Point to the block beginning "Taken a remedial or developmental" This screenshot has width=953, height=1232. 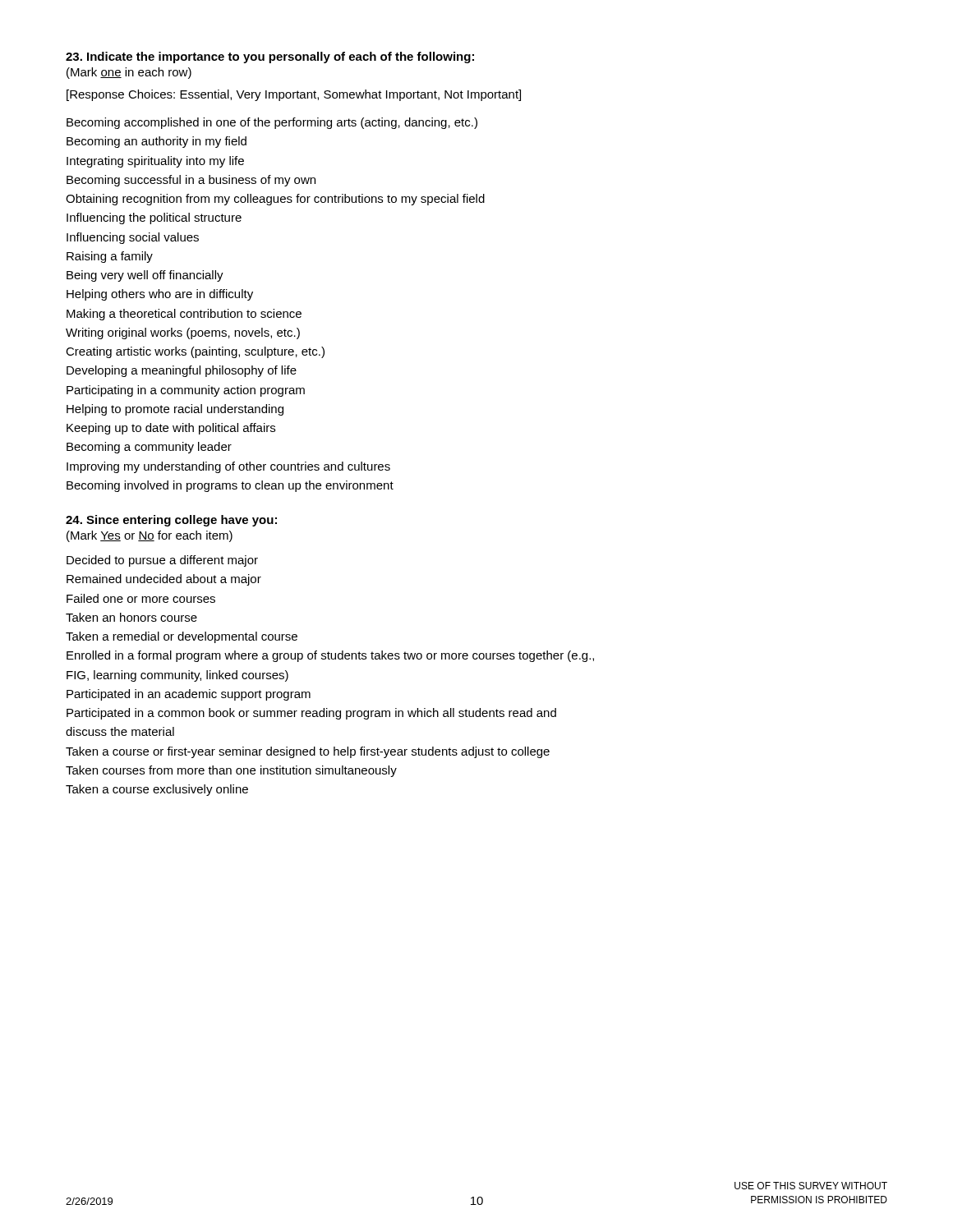click(182, 636)
